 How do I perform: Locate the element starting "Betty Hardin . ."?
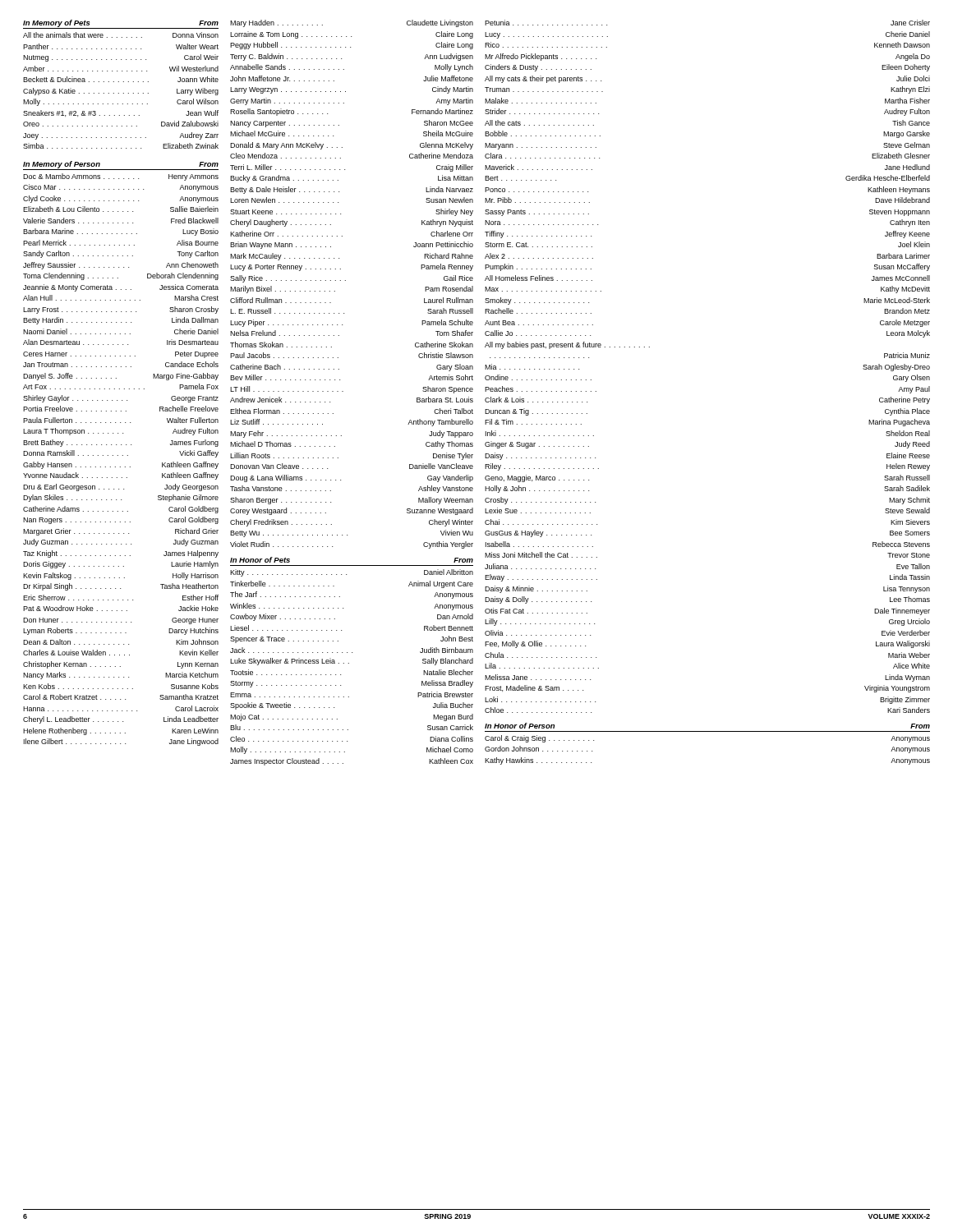pyautogui.click(x=121, y=321)
